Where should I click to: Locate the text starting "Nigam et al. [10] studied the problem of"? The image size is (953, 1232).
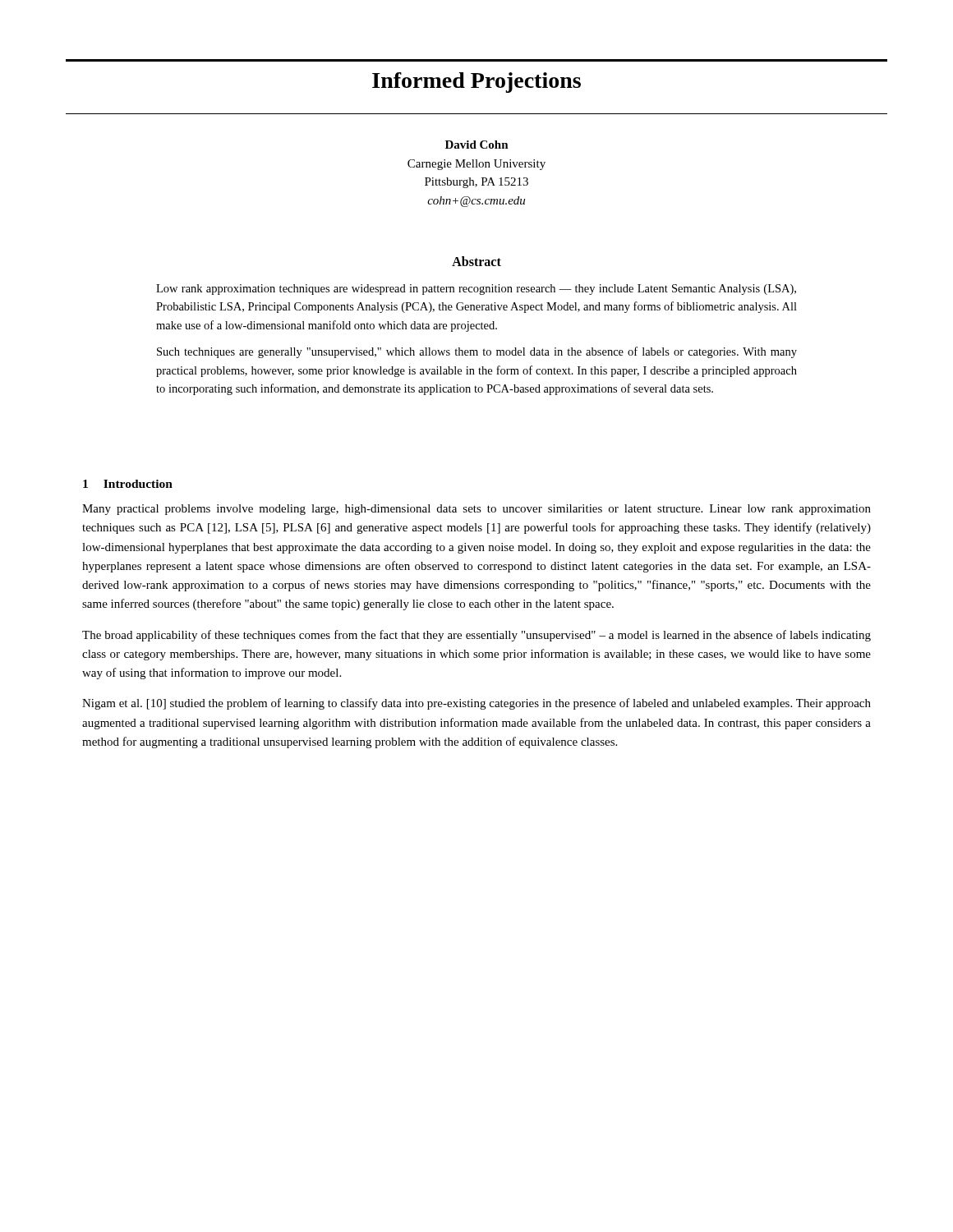[476, 723]
